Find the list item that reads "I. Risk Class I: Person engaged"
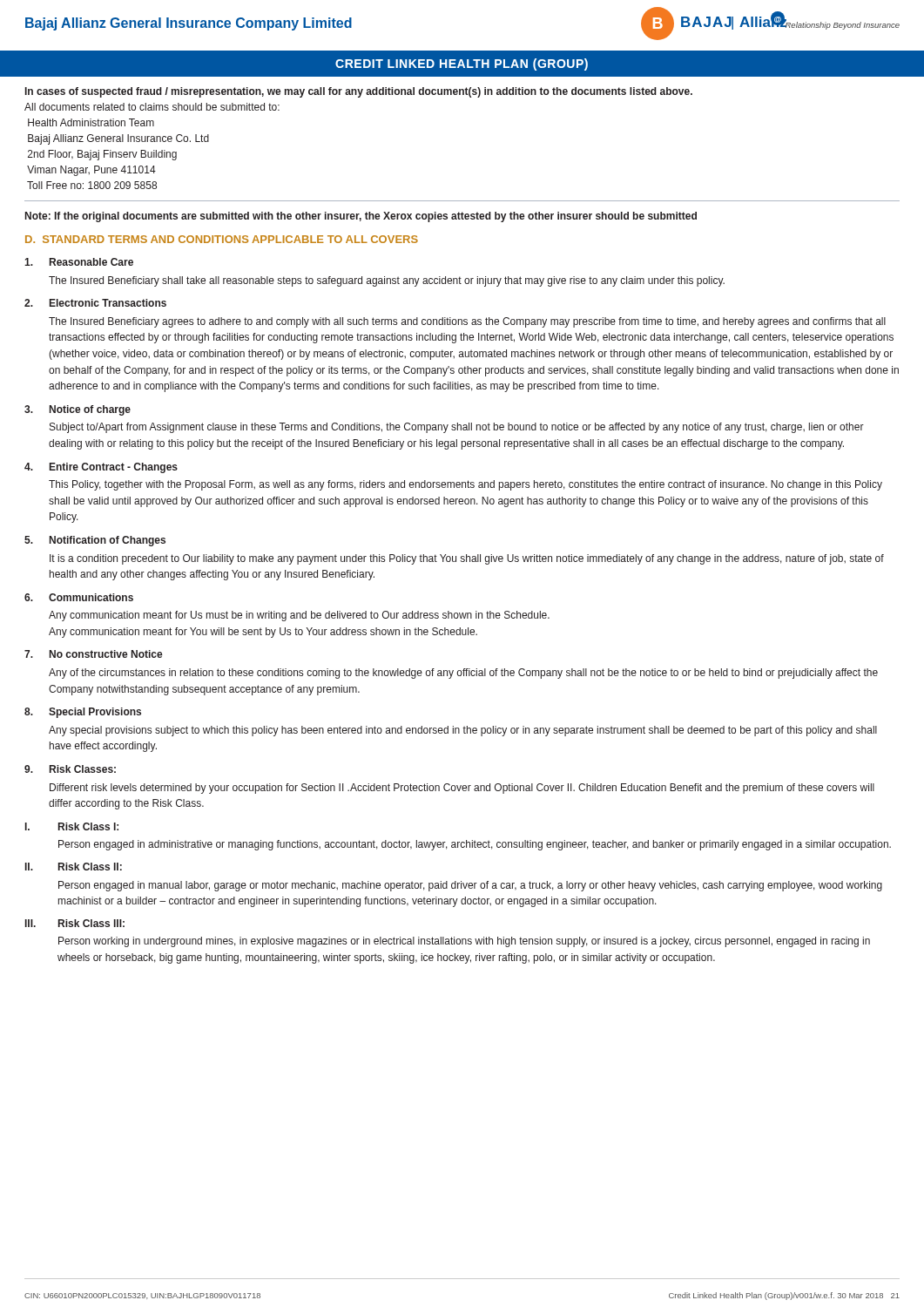 462,836
